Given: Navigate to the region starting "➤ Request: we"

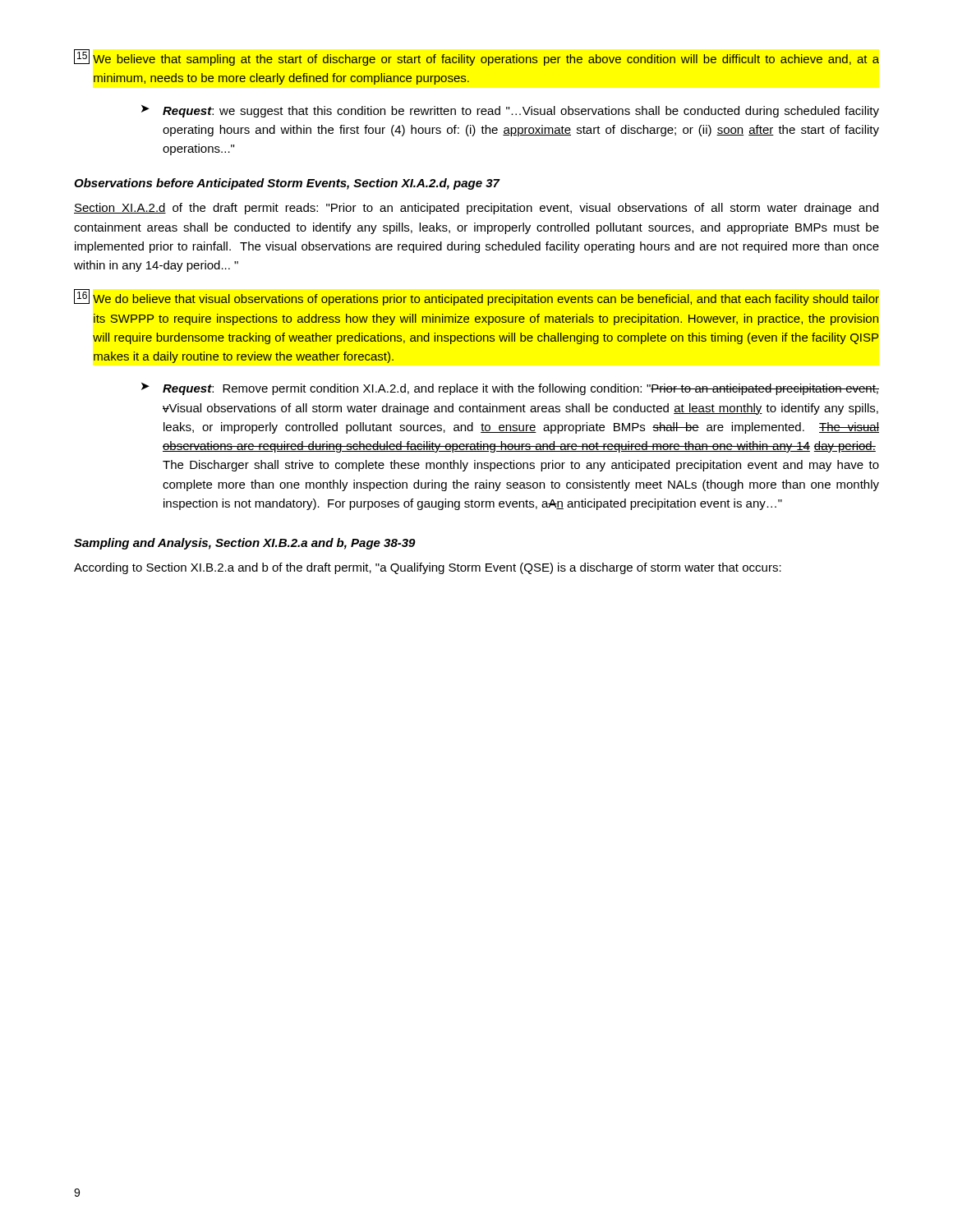Looking at the screenshot, I should coord(509,129).
